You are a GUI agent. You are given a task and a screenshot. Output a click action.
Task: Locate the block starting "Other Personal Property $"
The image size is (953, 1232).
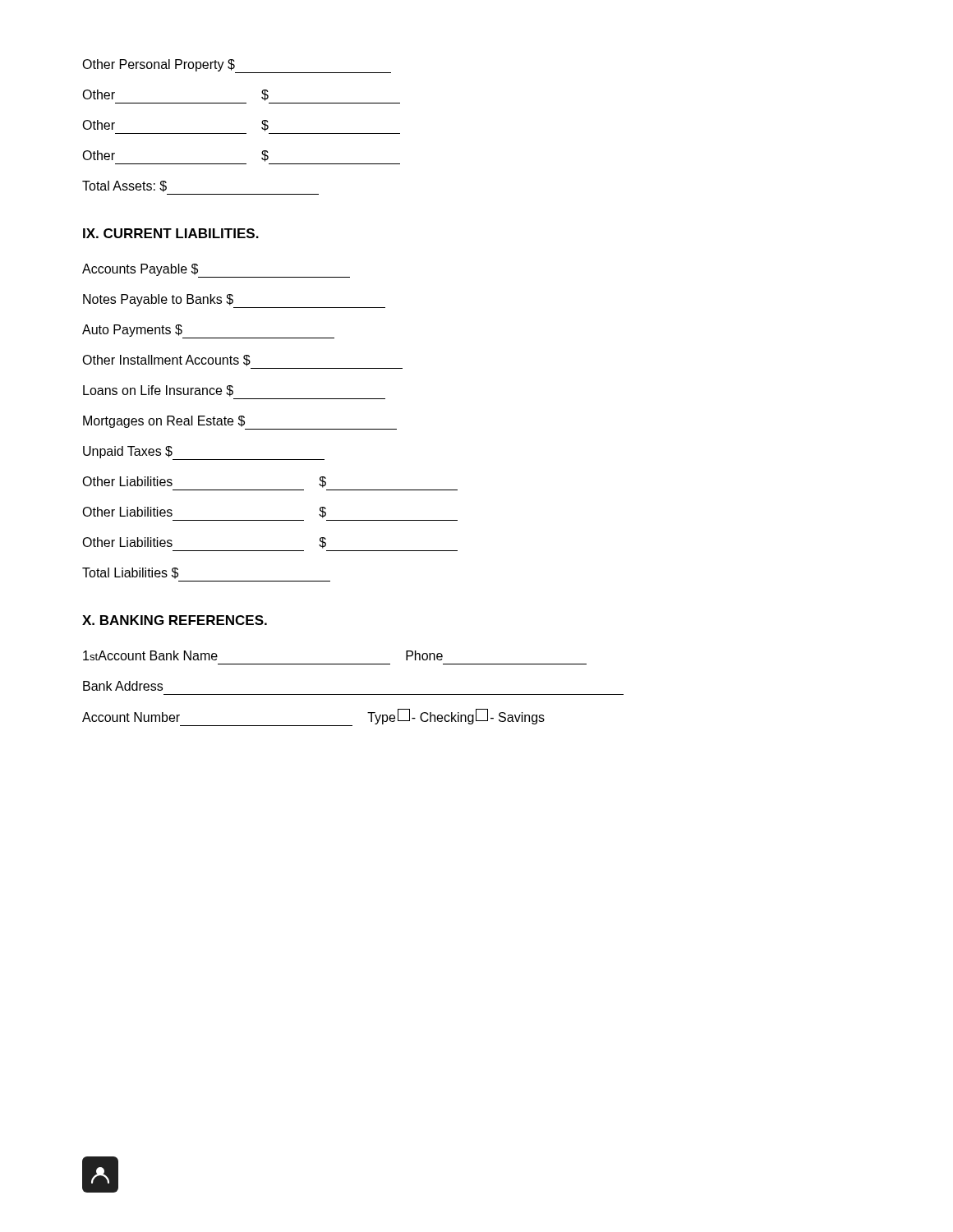(237, 65)
